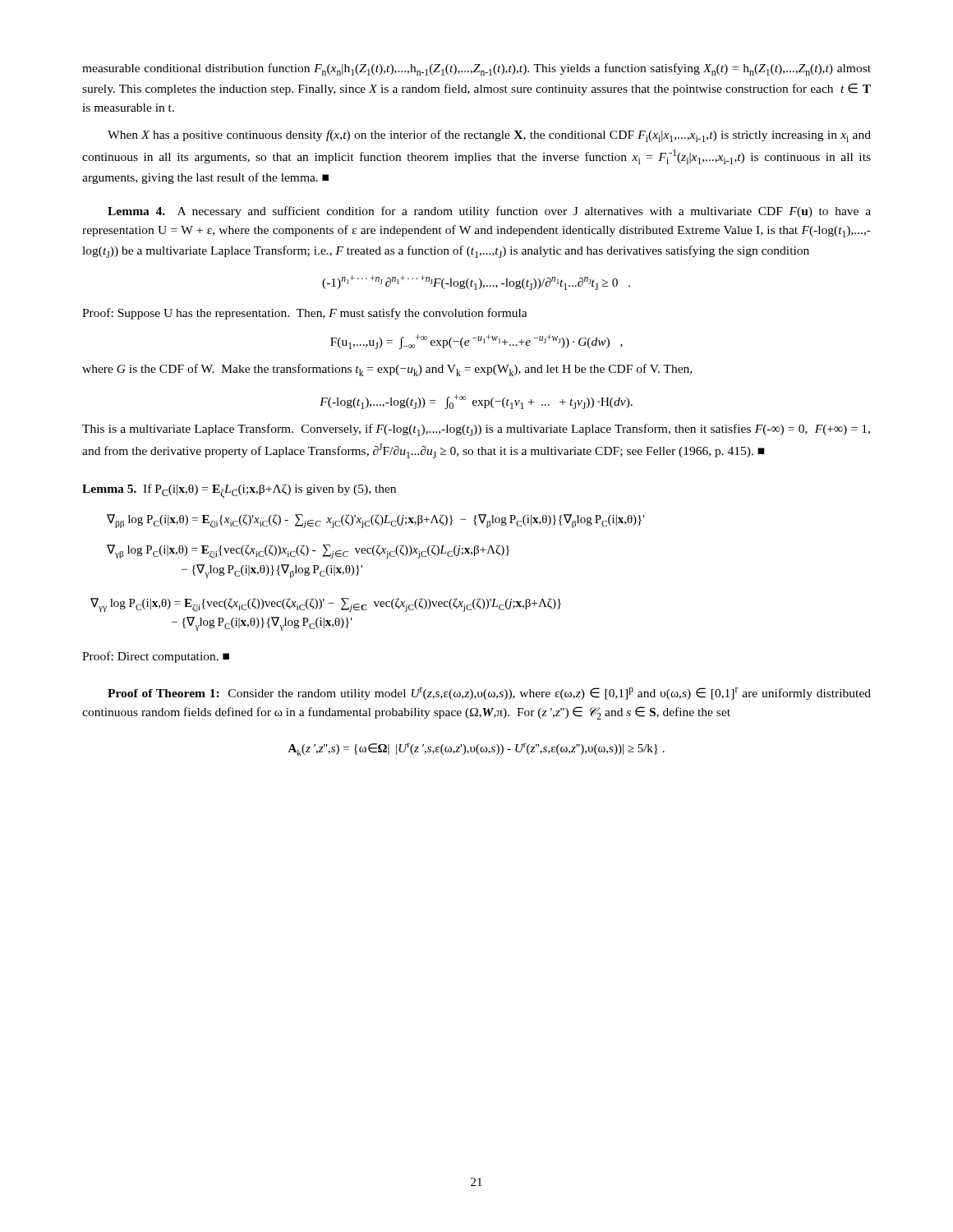The height and width of the screenshot is (1232, 953).
Task: Point to the region starting "When X has"
Action: tap(476, 156)
